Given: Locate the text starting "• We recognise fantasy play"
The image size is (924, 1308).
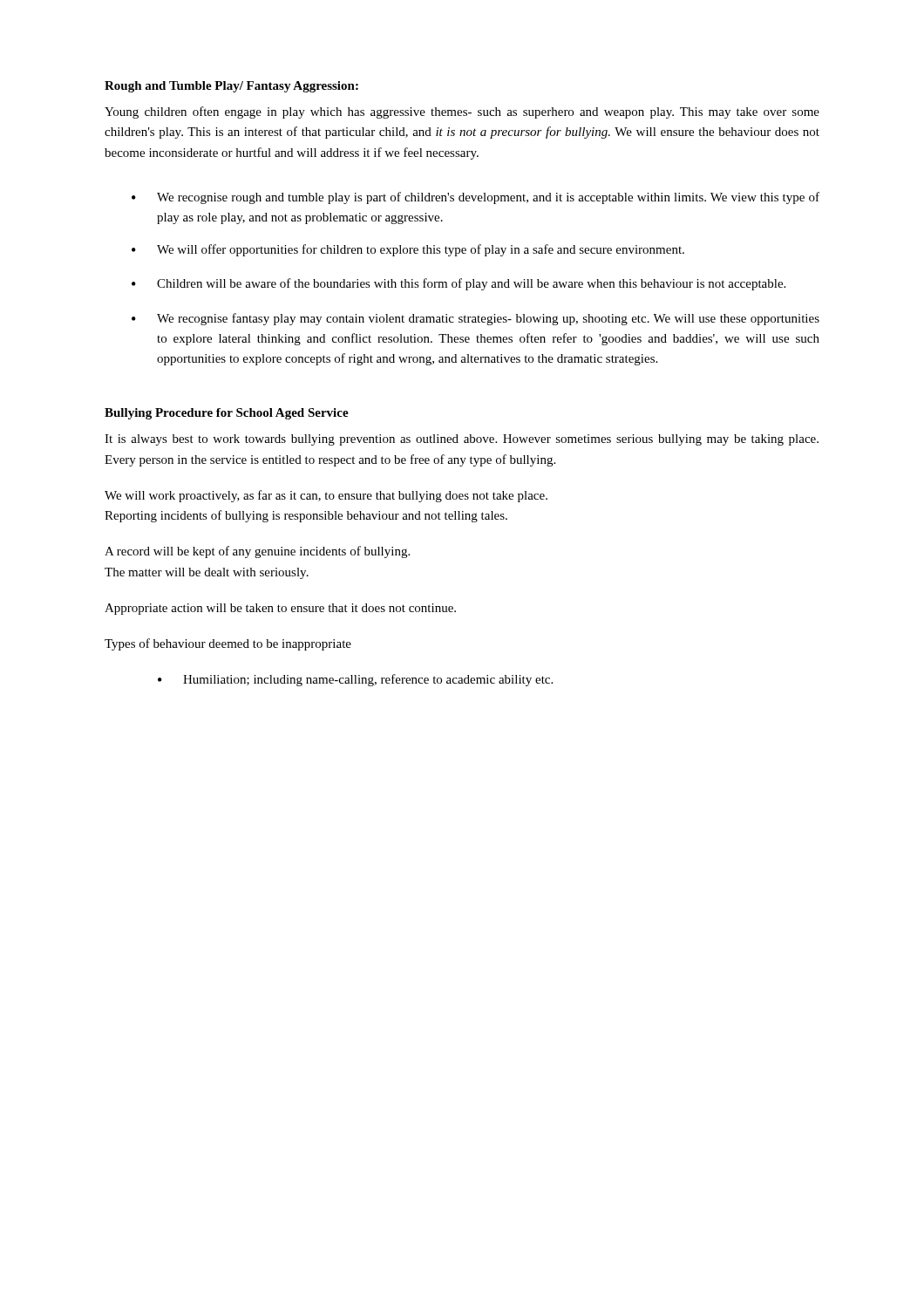Looking at the screenshot, I should 462,339.
